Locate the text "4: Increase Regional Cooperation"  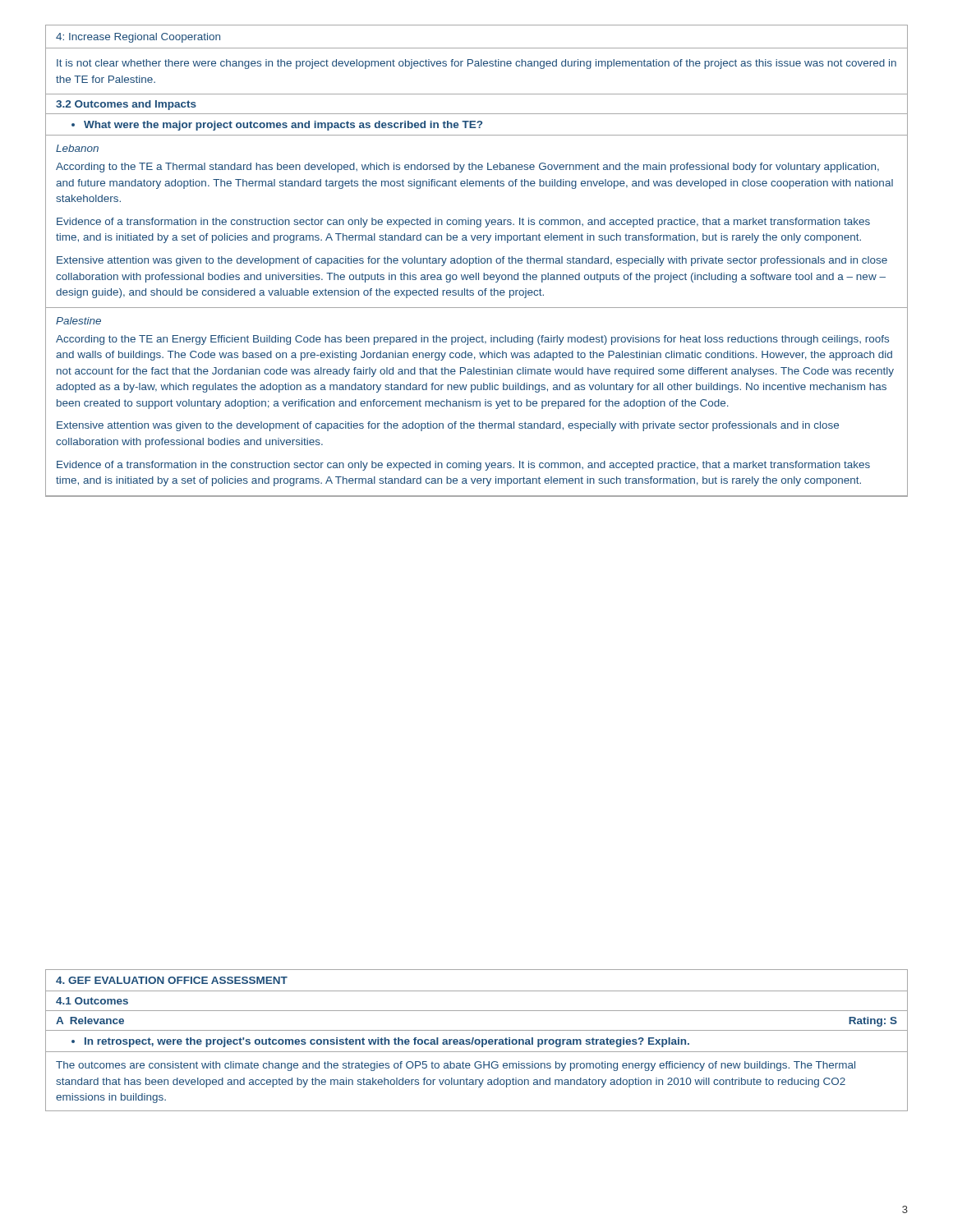[x=138, y=37]
